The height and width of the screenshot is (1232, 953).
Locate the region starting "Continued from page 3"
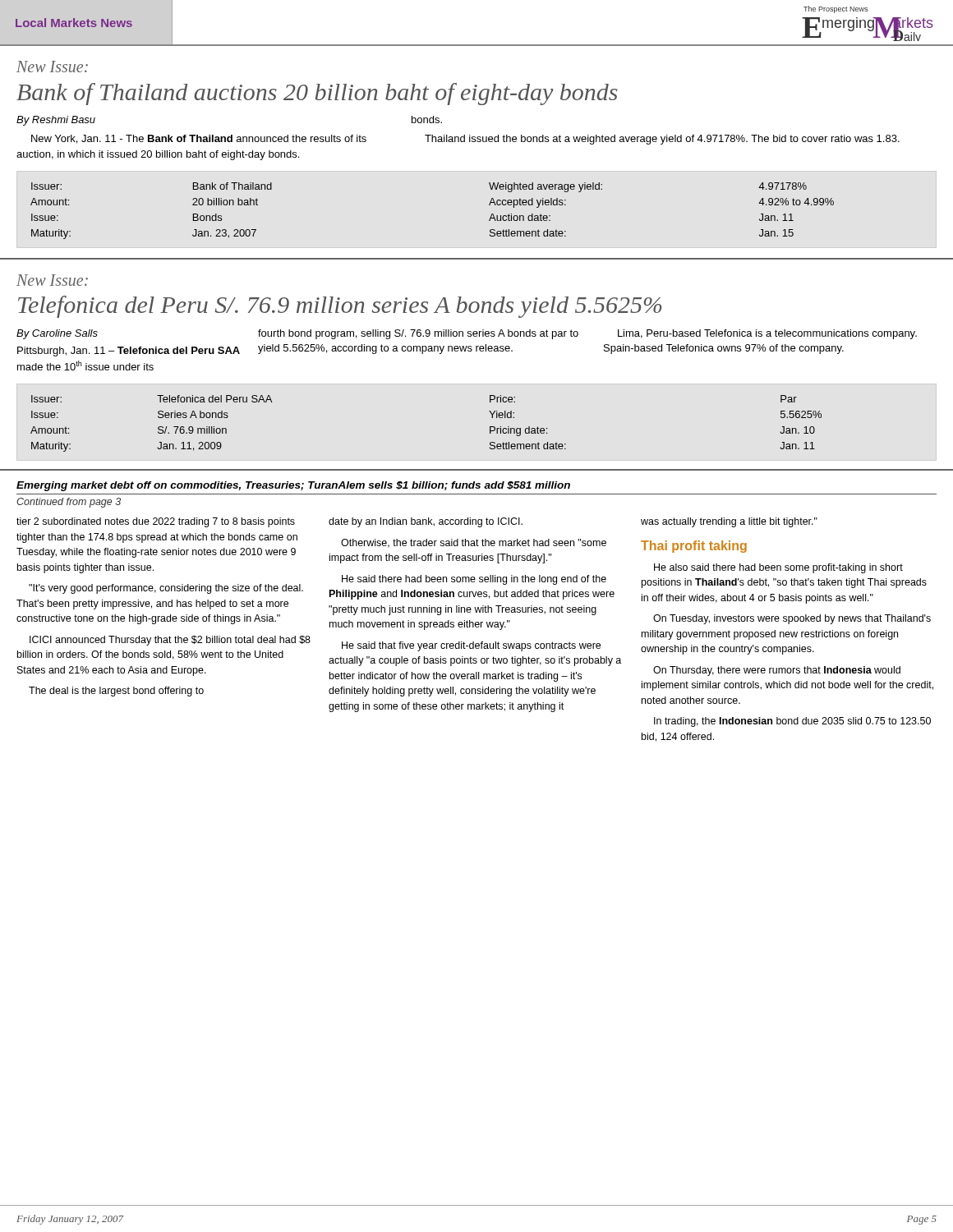tap(69, 502)
